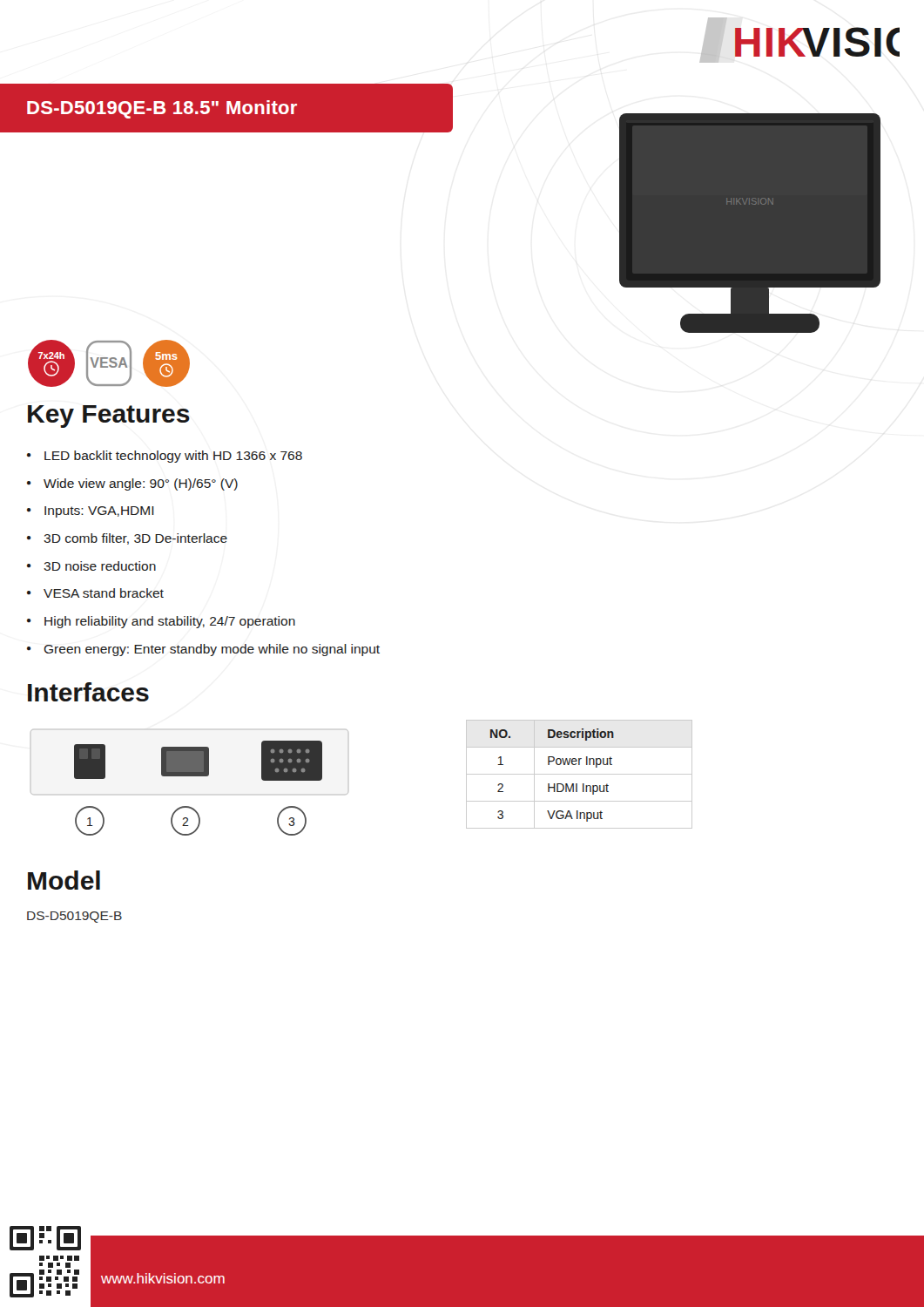Select the text starting "Wide view angle: 90° (H)/65° (V)"
924x1307 pixels.
click(141, 483)
